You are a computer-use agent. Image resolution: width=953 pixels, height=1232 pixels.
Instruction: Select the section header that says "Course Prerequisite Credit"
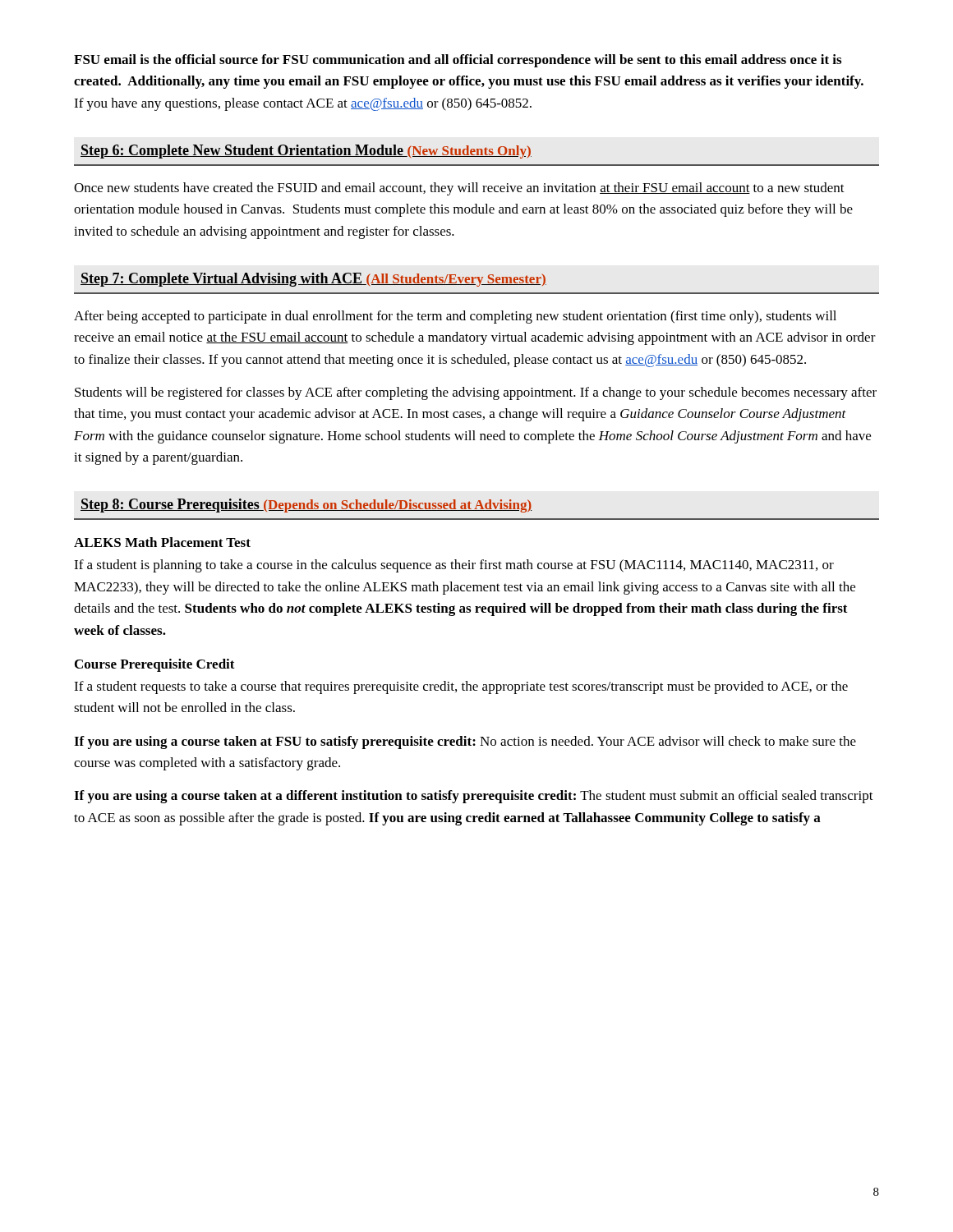[154, 664]
